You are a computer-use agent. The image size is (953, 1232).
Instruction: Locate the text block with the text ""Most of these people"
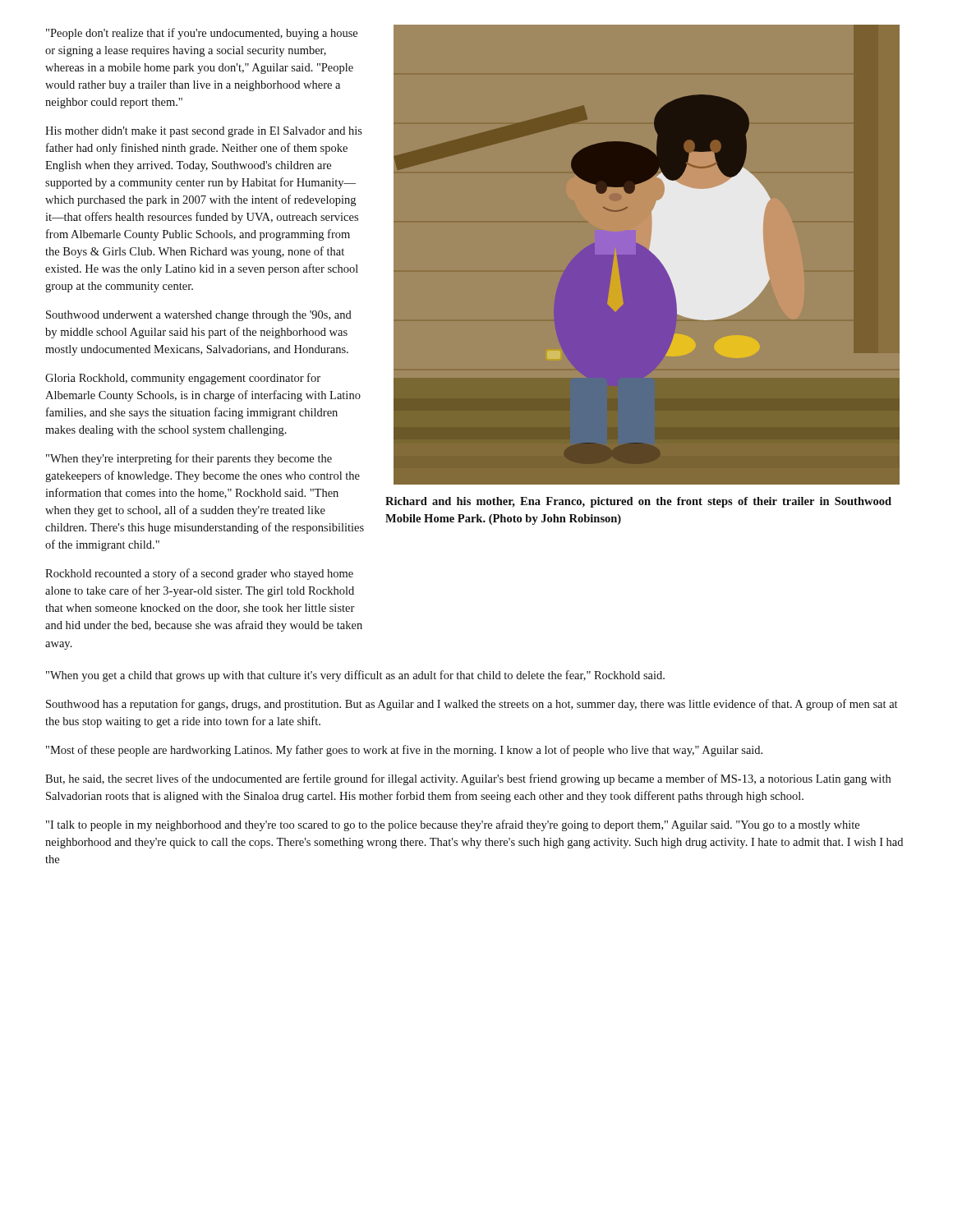(404, 749)
